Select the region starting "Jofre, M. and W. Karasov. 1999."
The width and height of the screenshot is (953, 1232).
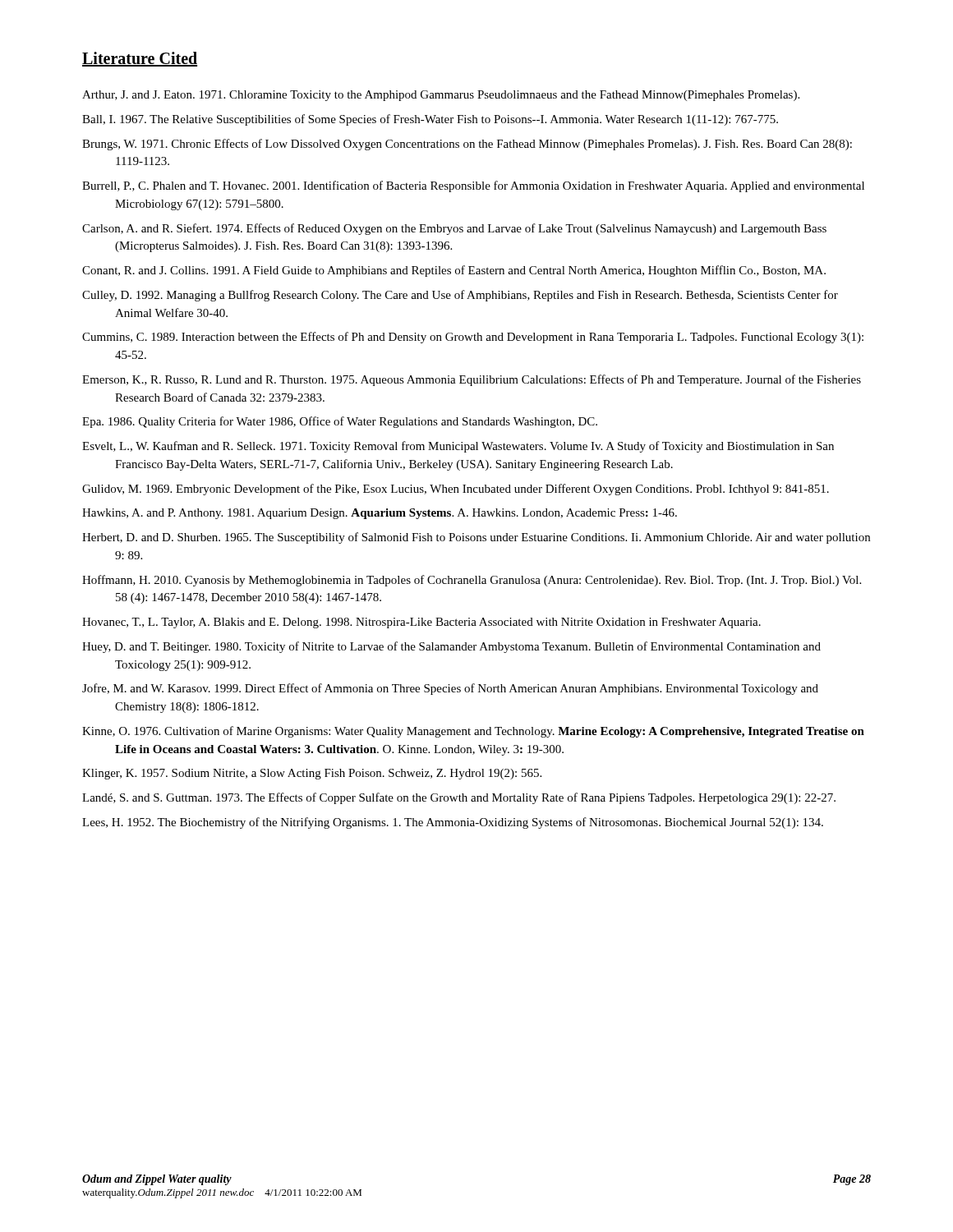pyautogui.click(x=450, y=697)
